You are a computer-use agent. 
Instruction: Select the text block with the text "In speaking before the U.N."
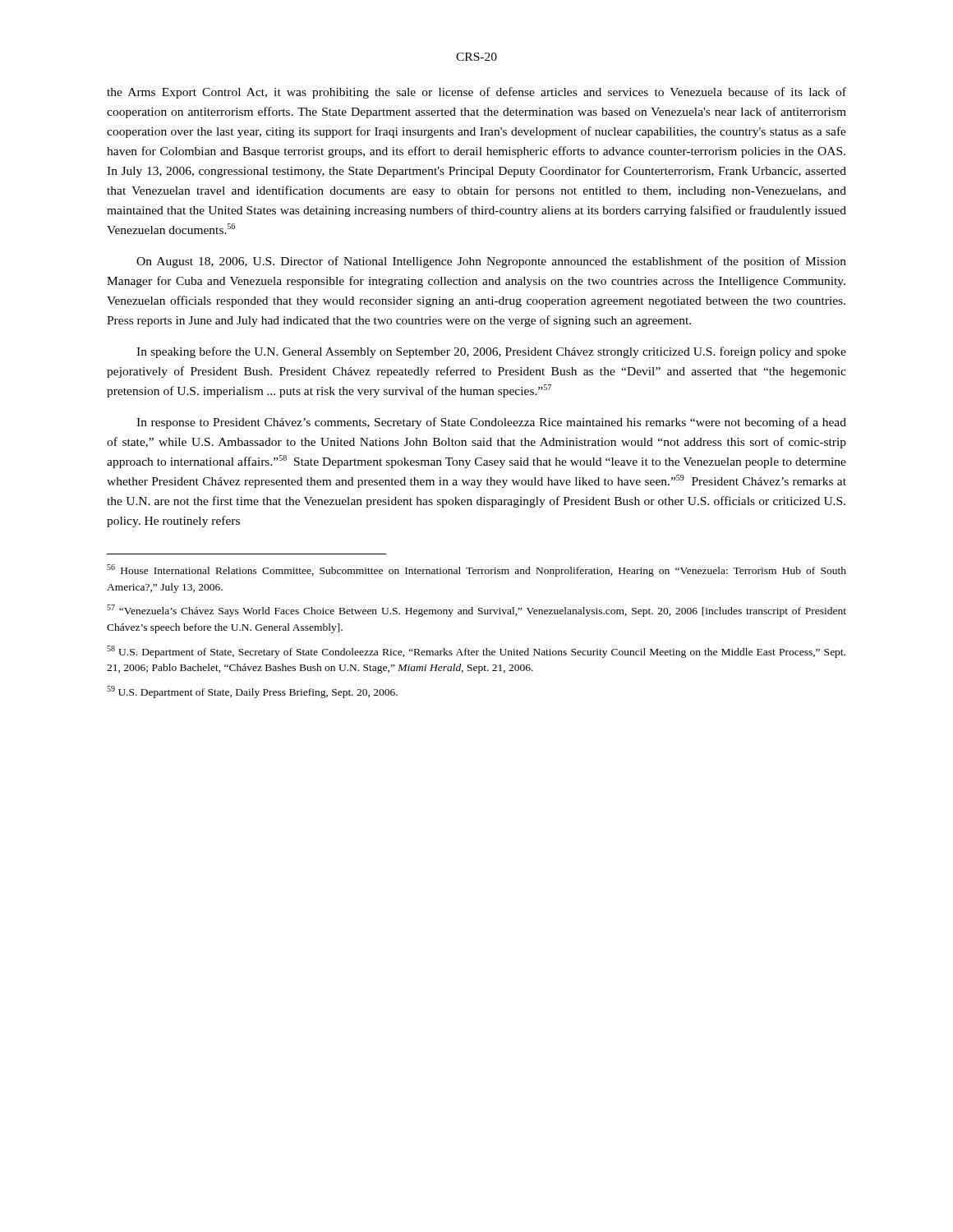click(x=476, y=371)
